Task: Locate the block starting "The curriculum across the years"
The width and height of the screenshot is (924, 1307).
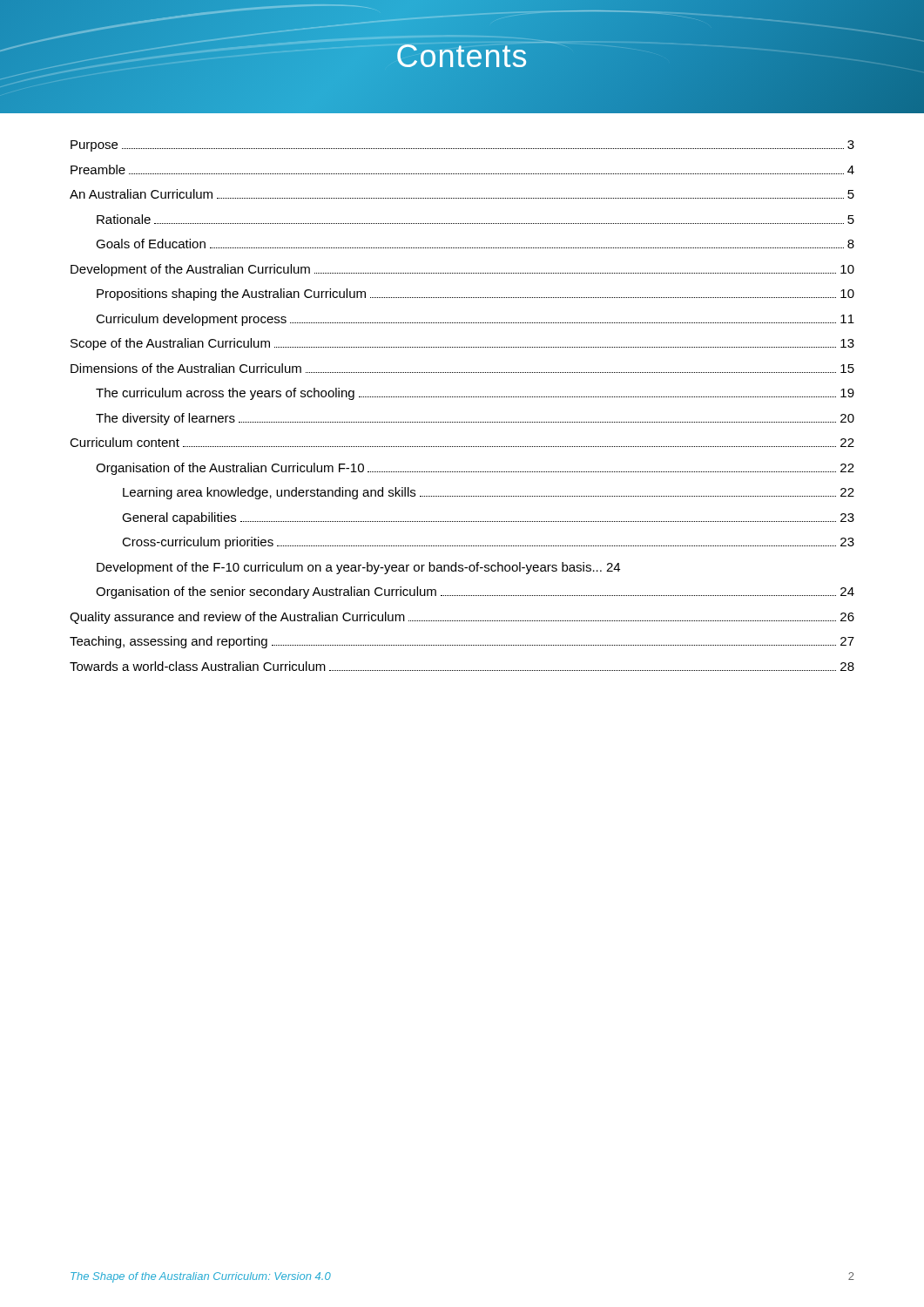Action: tap(475, 393)
